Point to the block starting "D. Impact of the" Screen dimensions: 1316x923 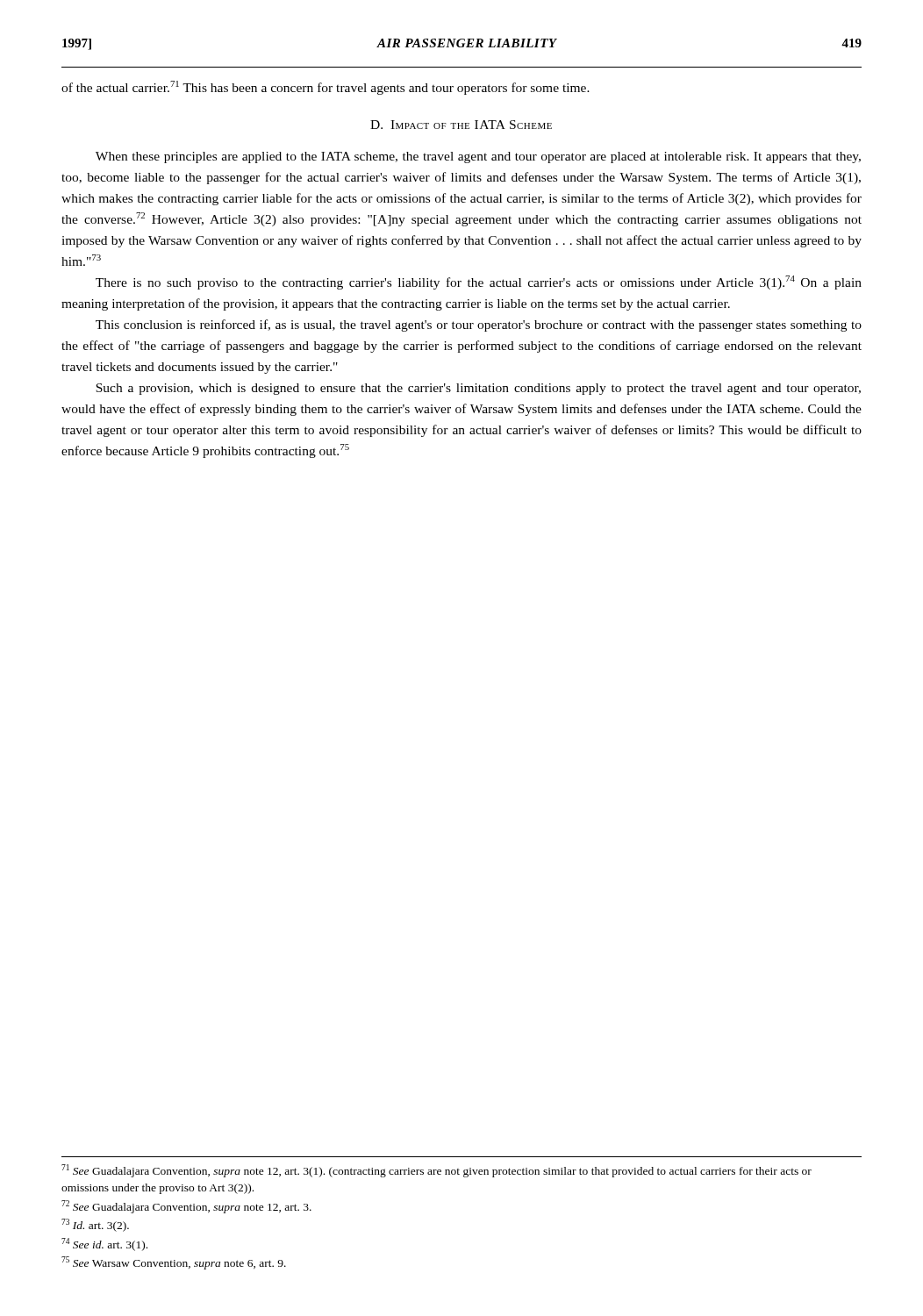tap(462, 124)
